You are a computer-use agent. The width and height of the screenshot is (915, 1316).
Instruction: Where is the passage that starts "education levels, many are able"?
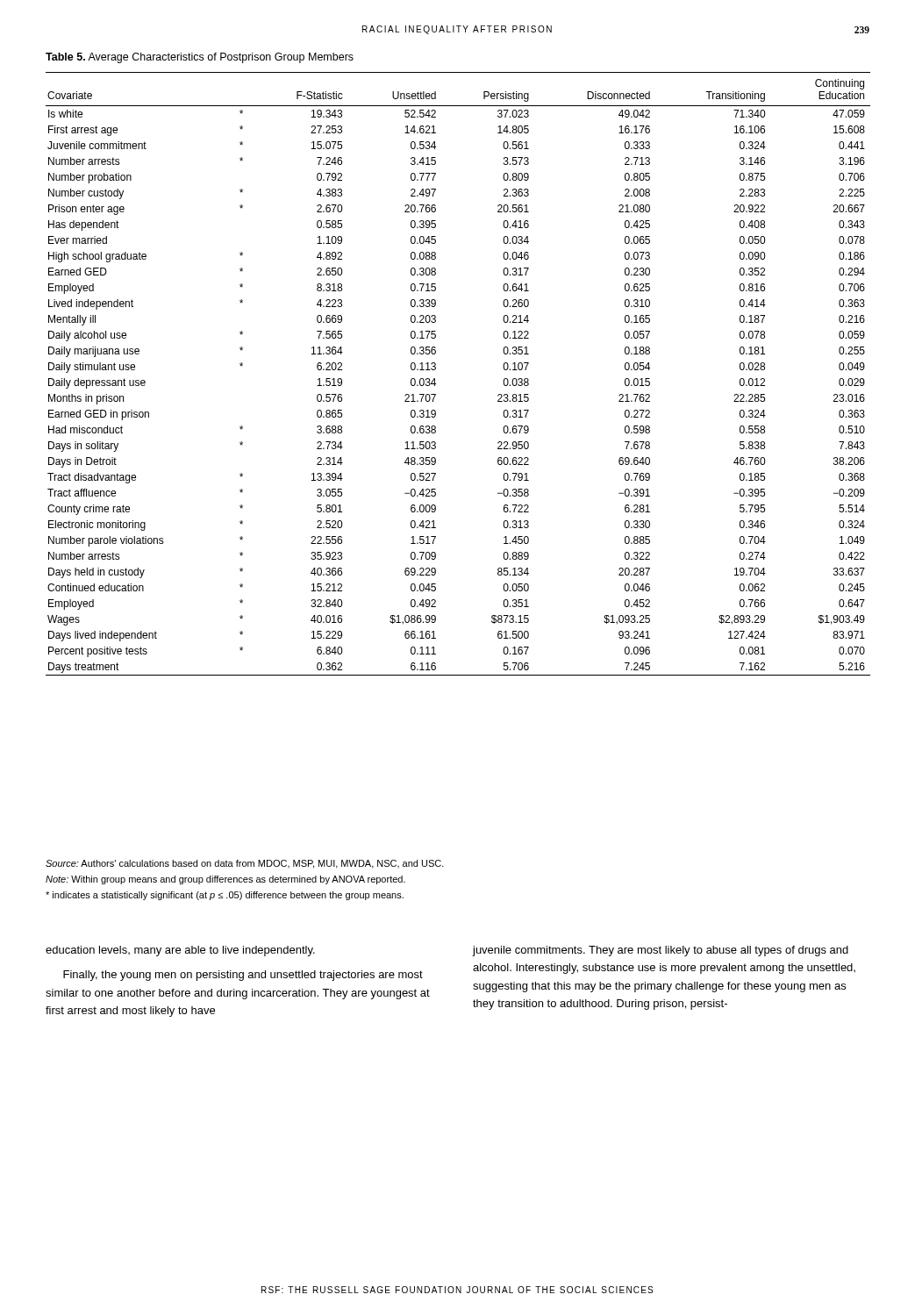244,980
